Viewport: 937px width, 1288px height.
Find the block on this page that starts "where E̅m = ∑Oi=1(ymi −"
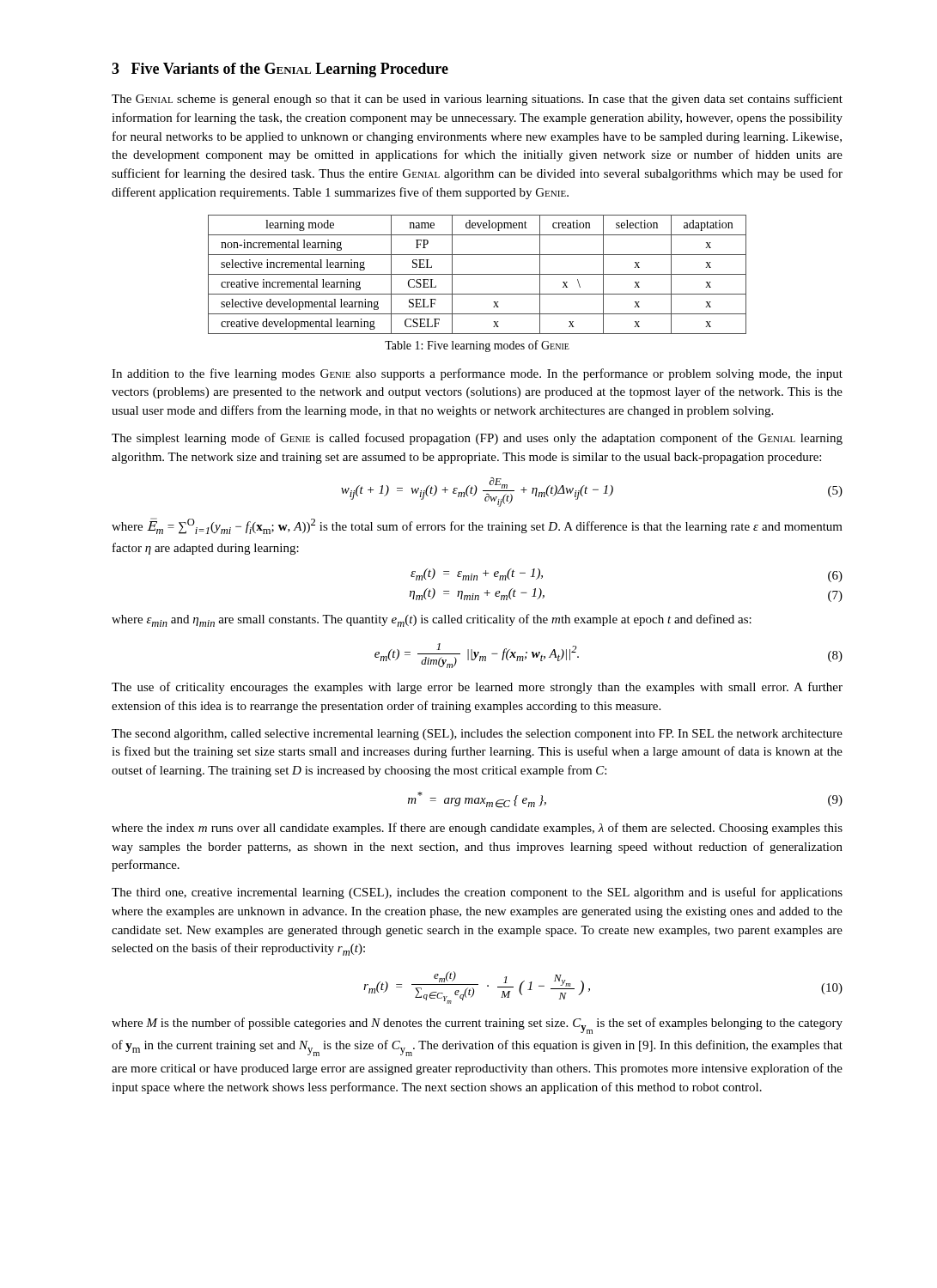[x=477, y=536]
